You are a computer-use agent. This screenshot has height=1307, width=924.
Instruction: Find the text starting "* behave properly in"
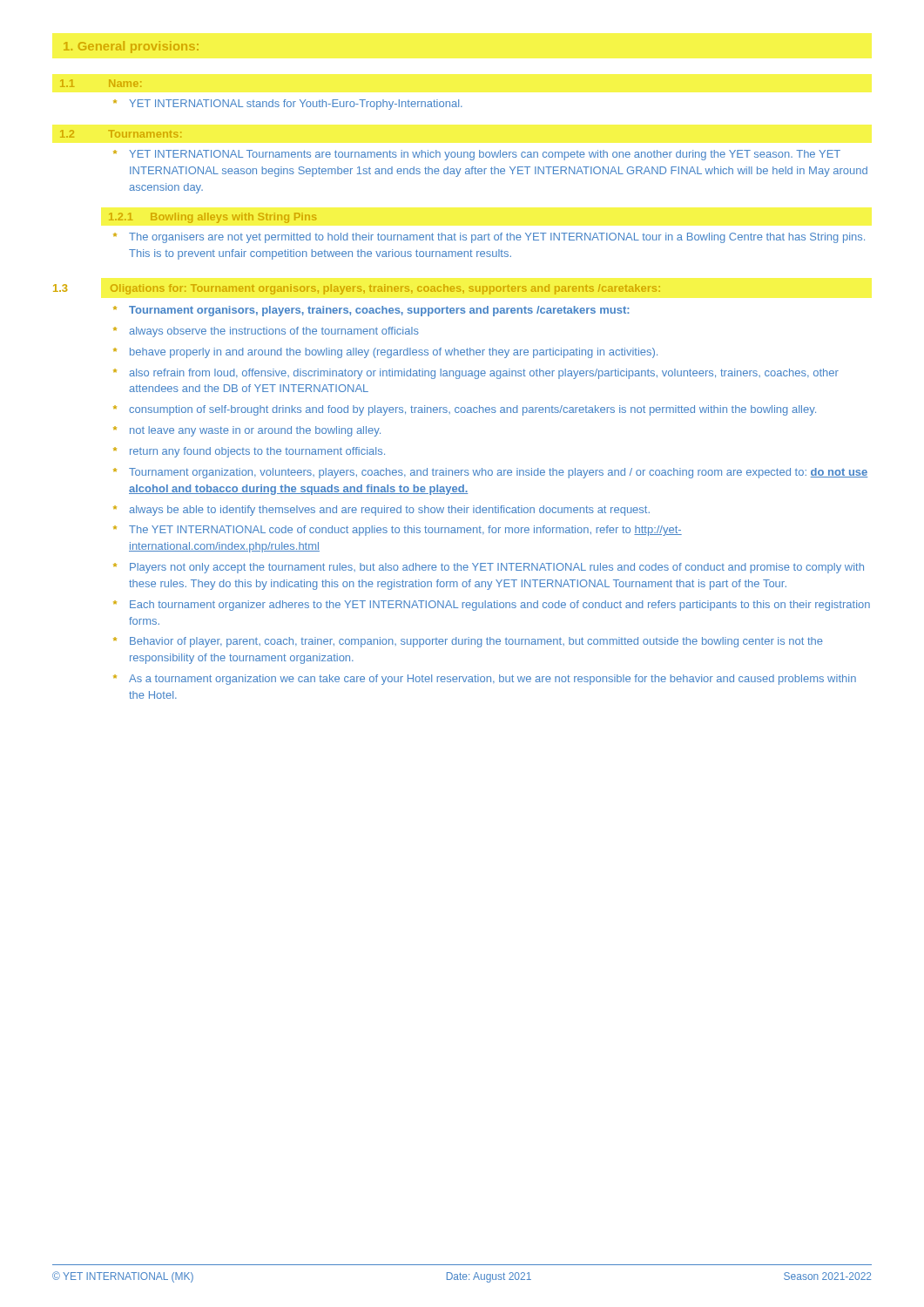click(462, 352)
